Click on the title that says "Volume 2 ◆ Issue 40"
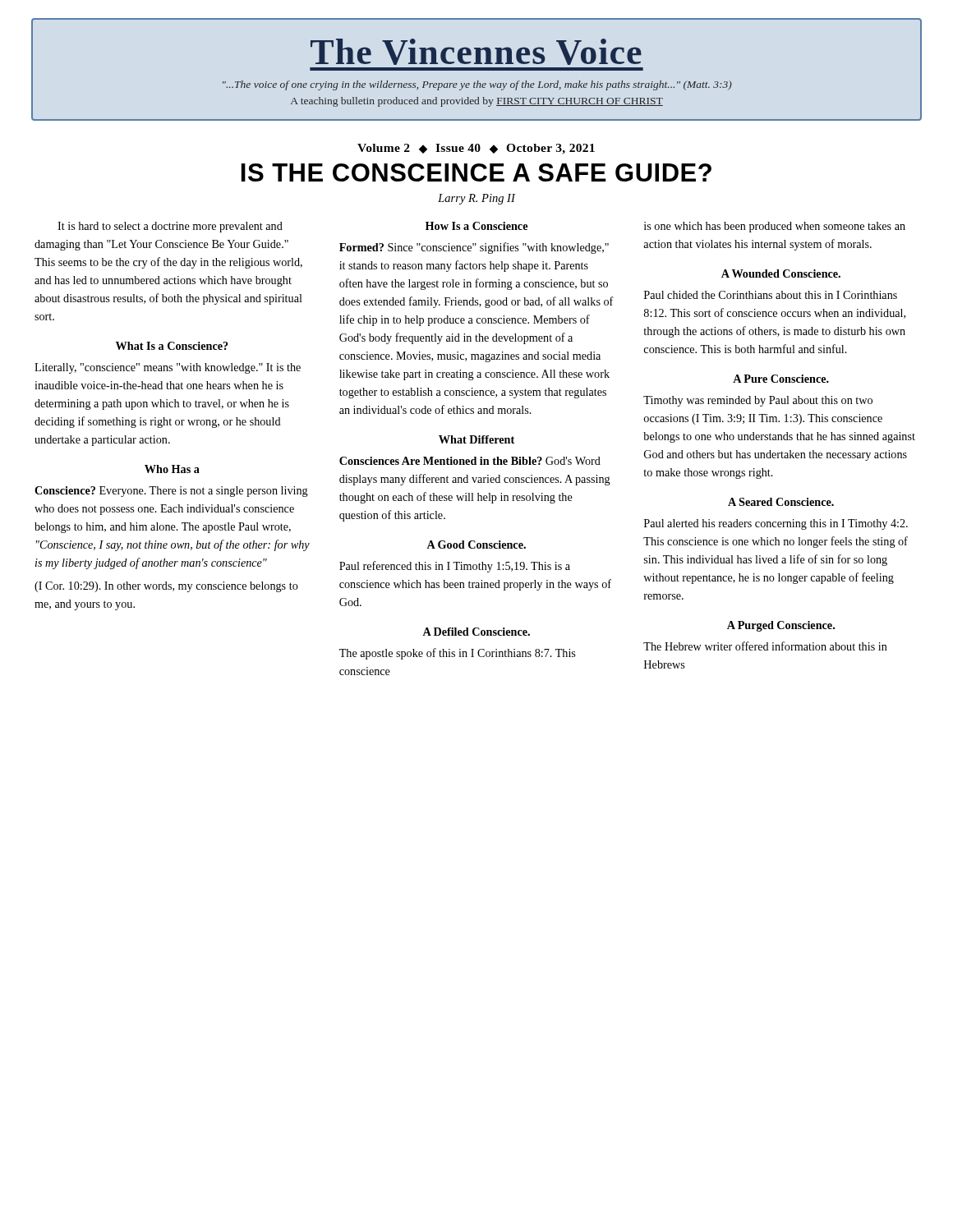953x1232 pixels. click(476, 164)
